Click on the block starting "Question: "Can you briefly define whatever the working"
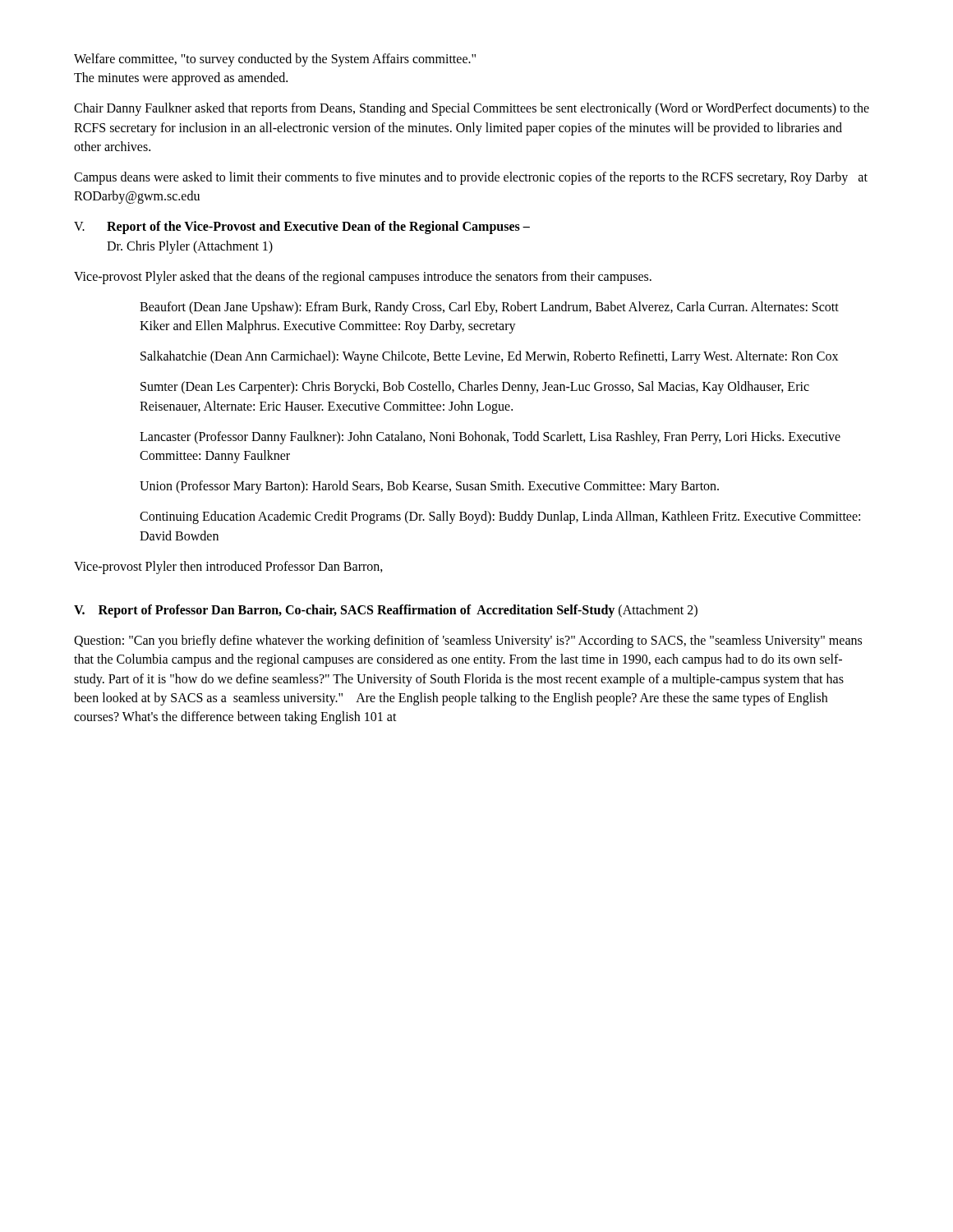The height and width of the screenshot is (1232, 953). tap(468, 678)
